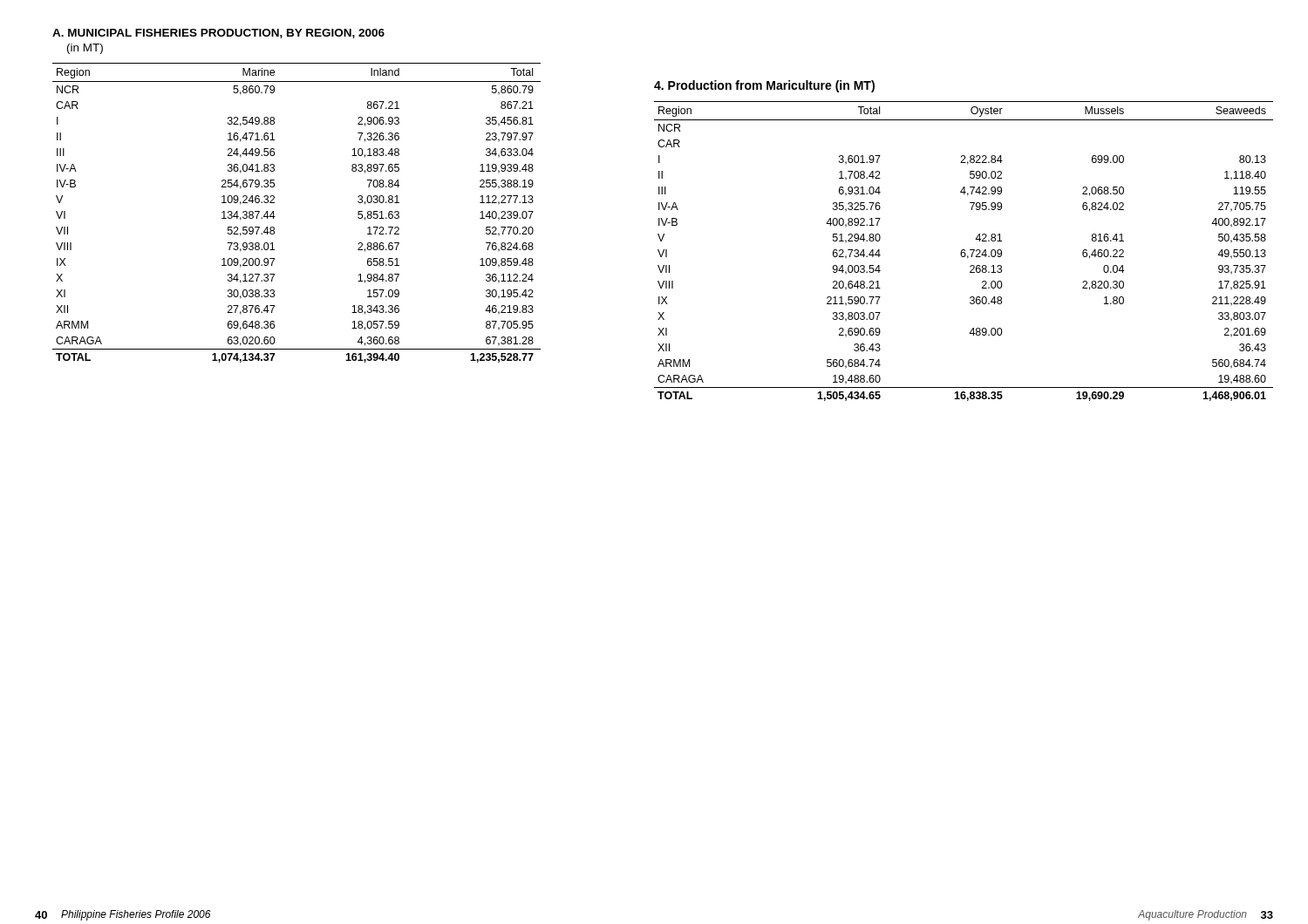Select the table that reads "87,705.95"
1308x924 pixels.
(296, 214)
